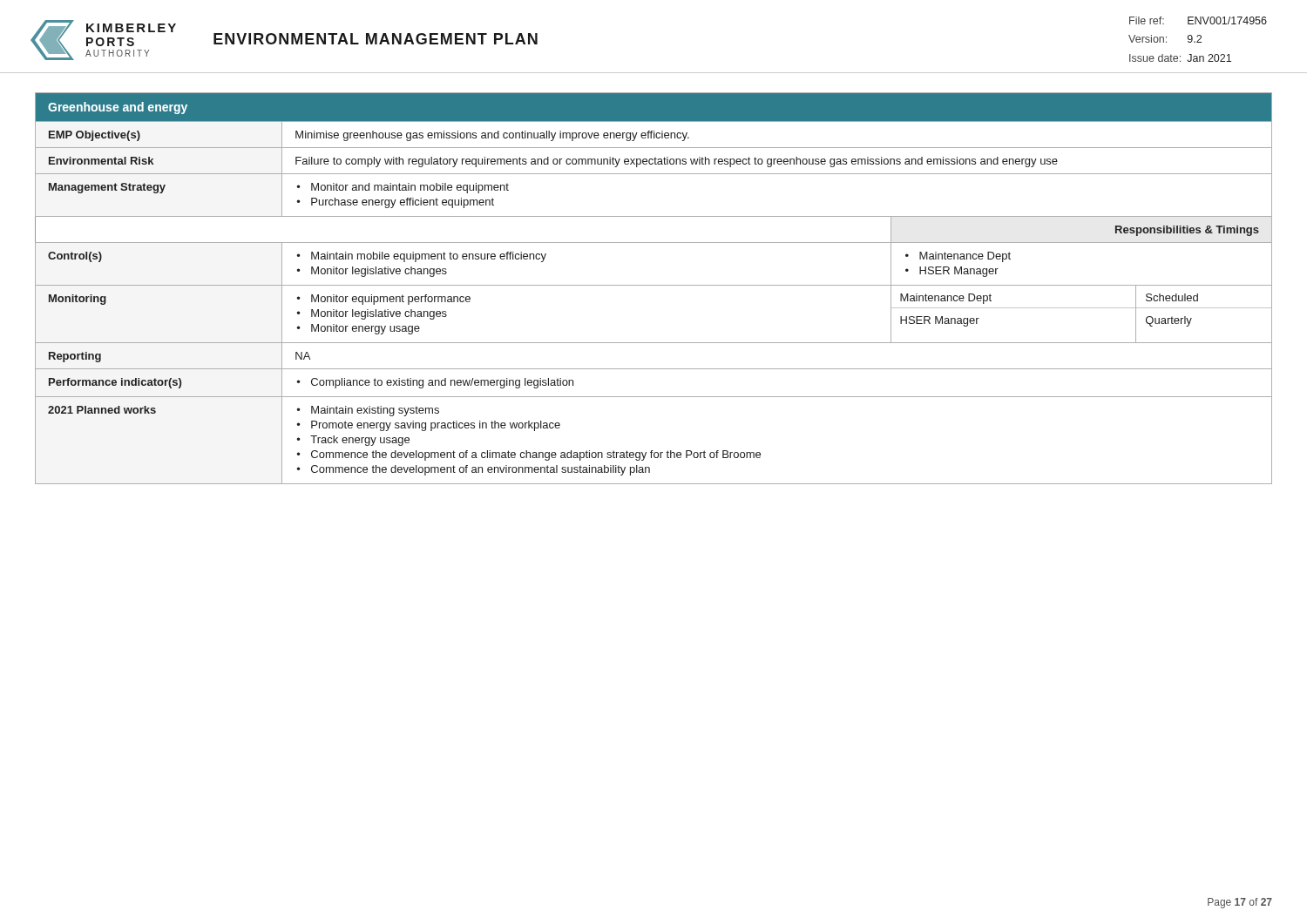Select the table that reads "Monitor equipment performance"
This screenshot has height=924, width=1307.
(x=654, y=288)
